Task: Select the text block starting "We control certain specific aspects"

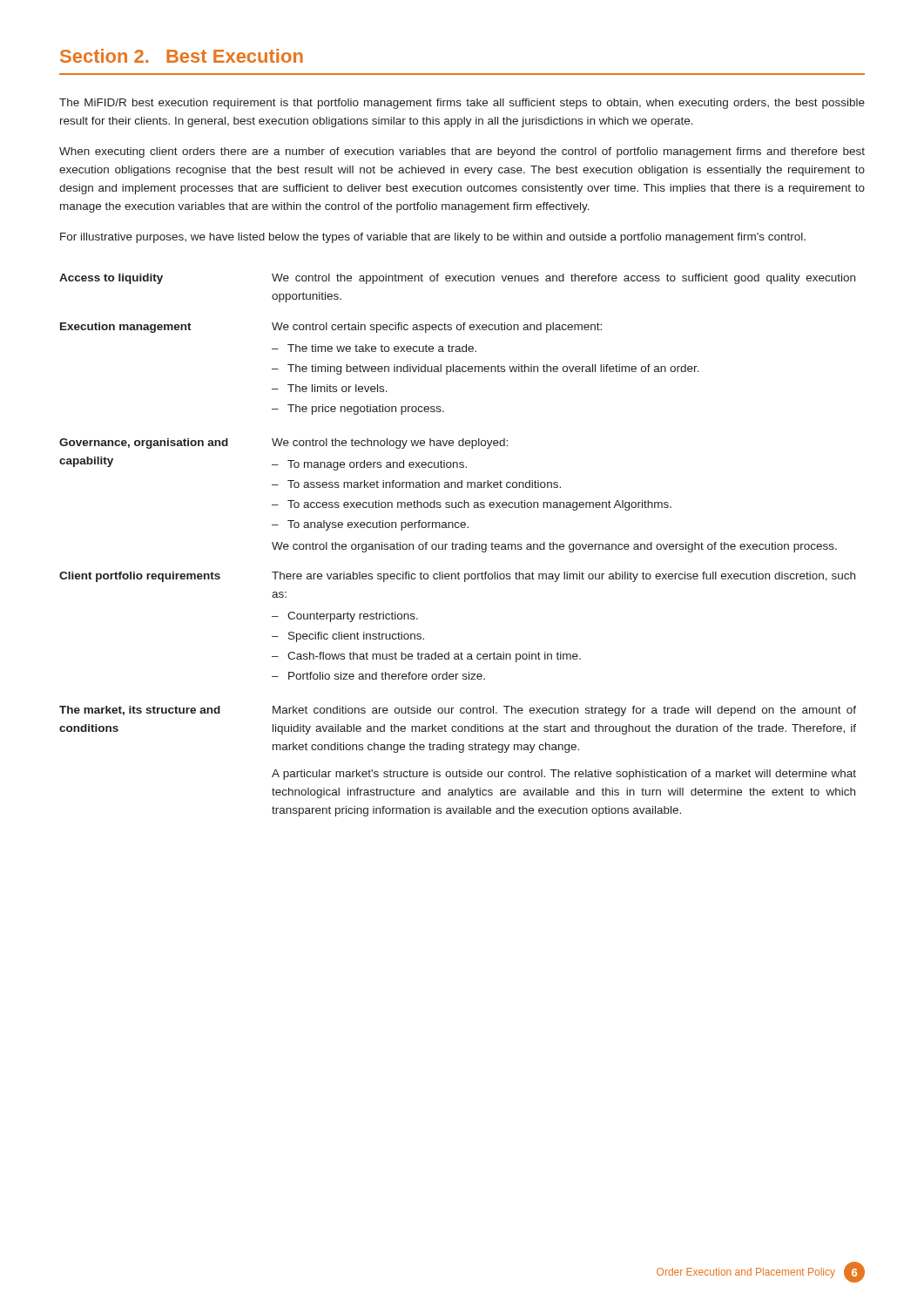Action: [x=564, y=369]
